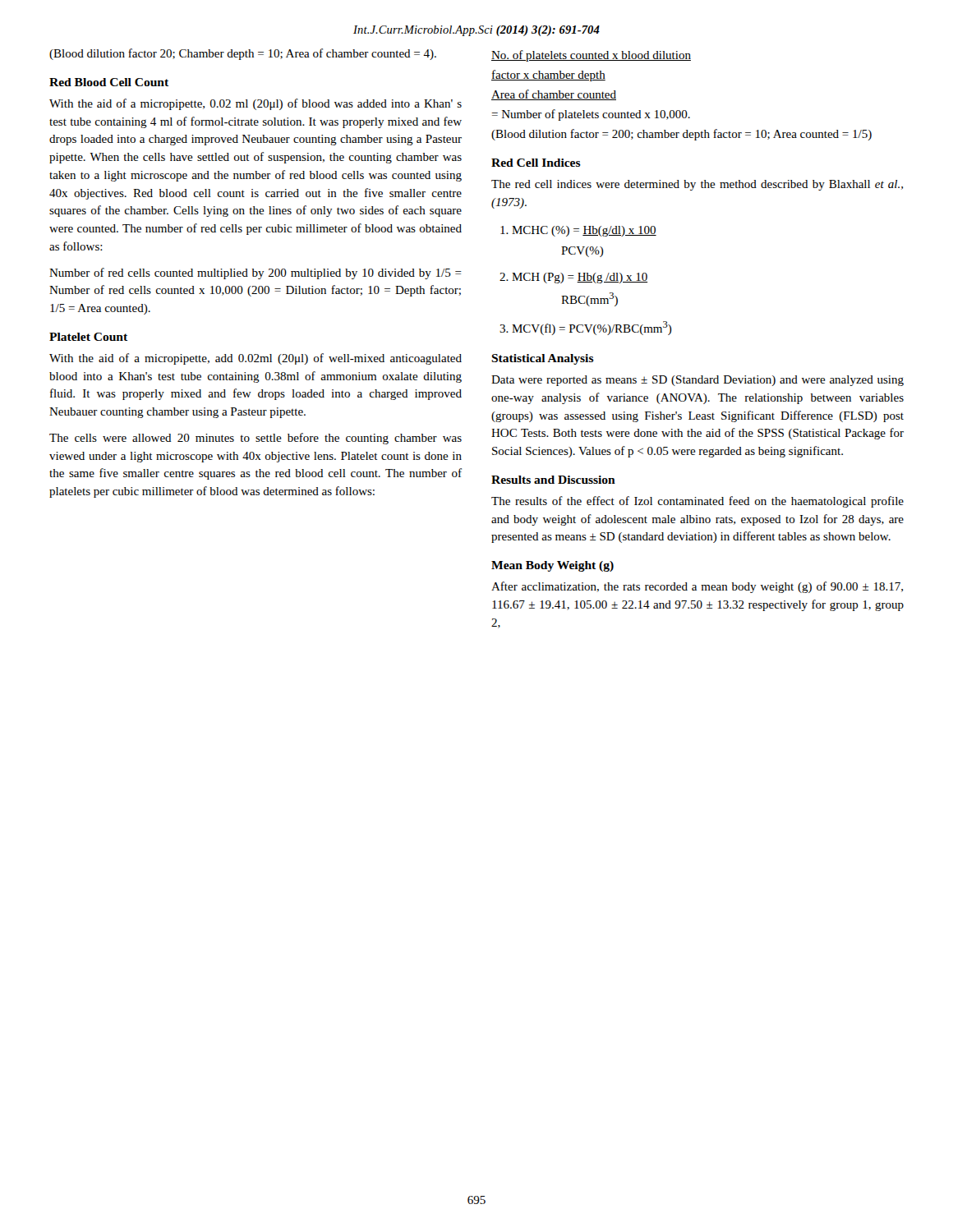Viewport: 953px width, 1232px height.
Task: Select the section header containing "Red Cell Indices"
Action: (x=536, y=162)
